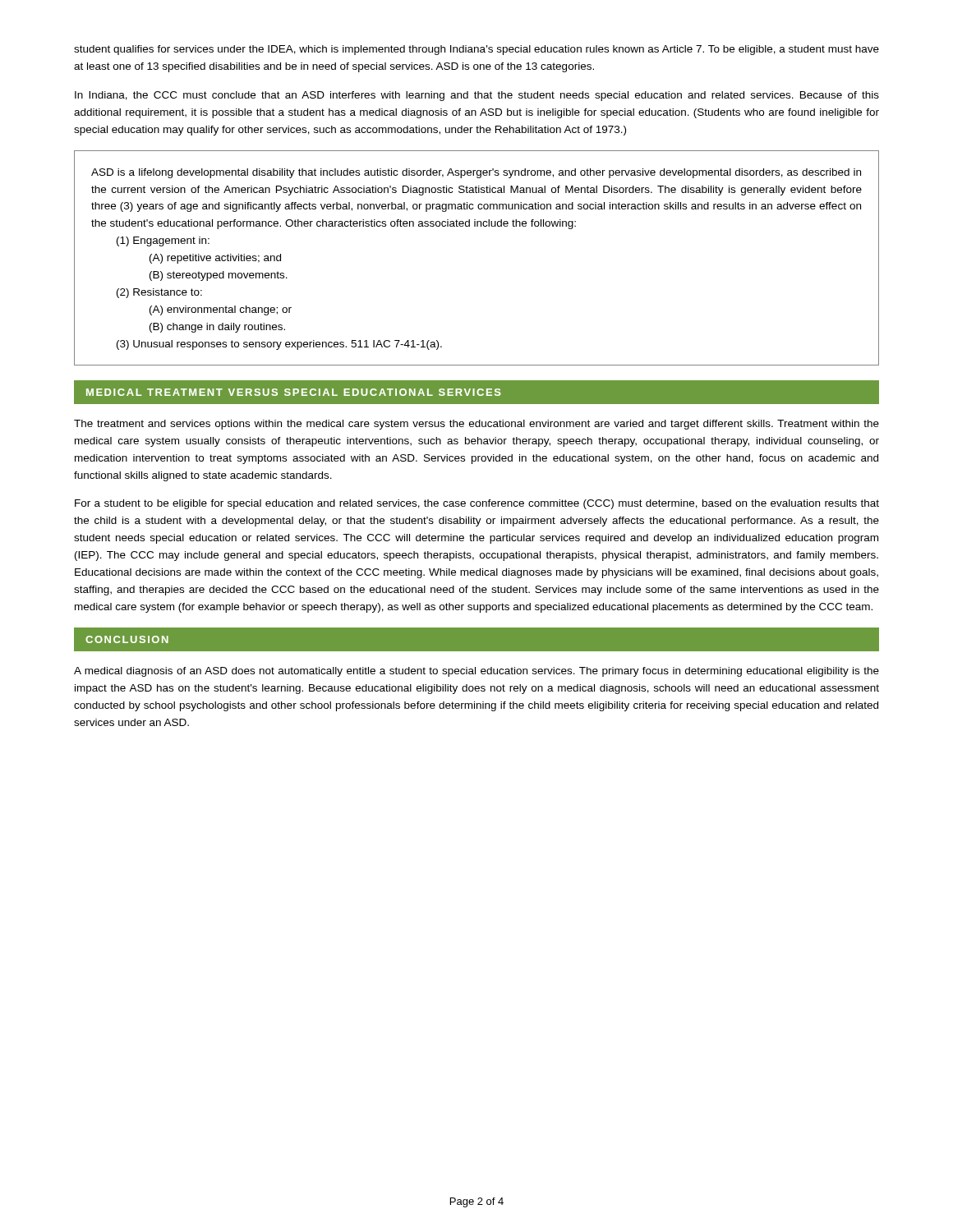
Task: Locate the block of text that opens with "student qualifies for"
Action: coord(476,57)
